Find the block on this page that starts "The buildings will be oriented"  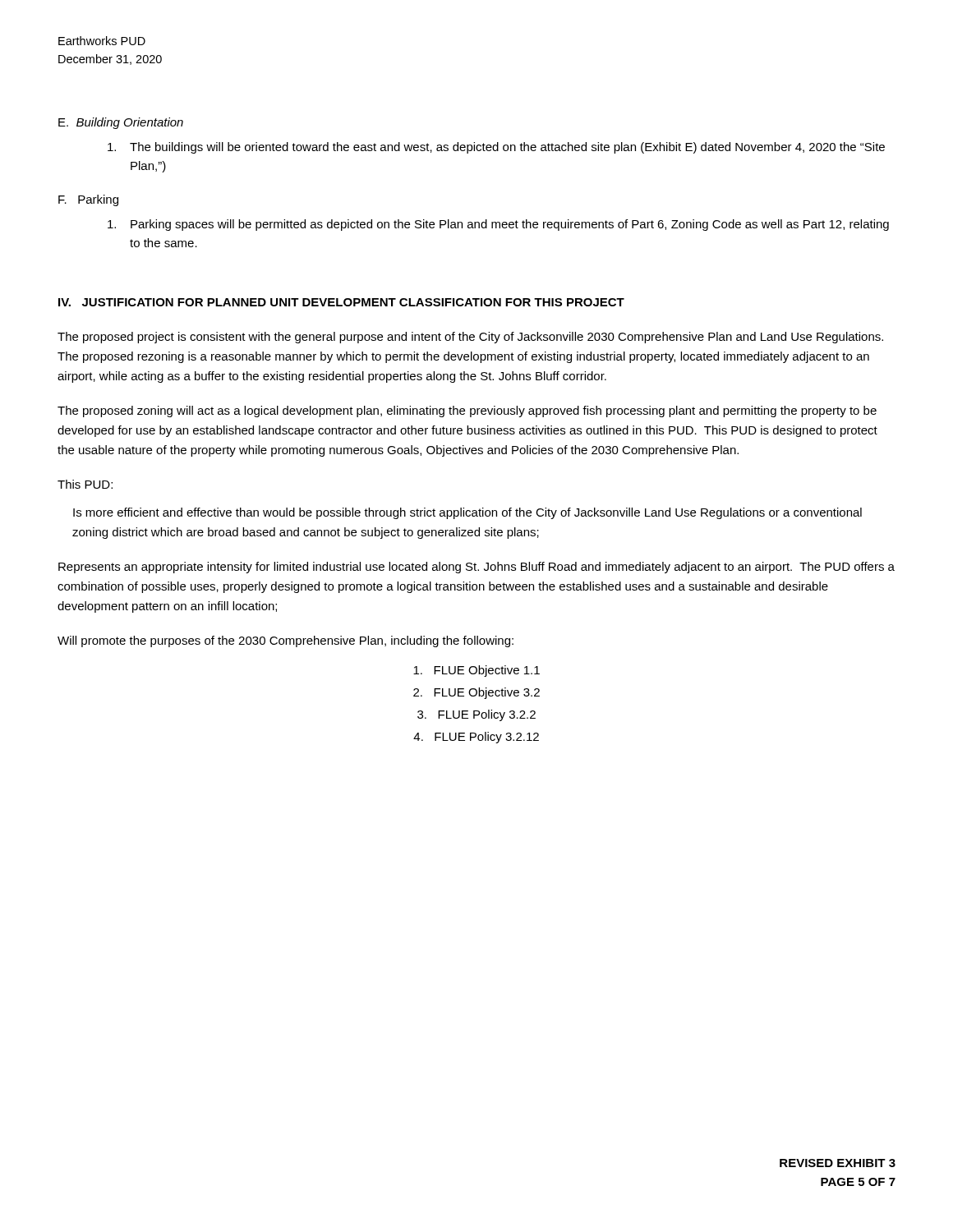click(501, 156)
